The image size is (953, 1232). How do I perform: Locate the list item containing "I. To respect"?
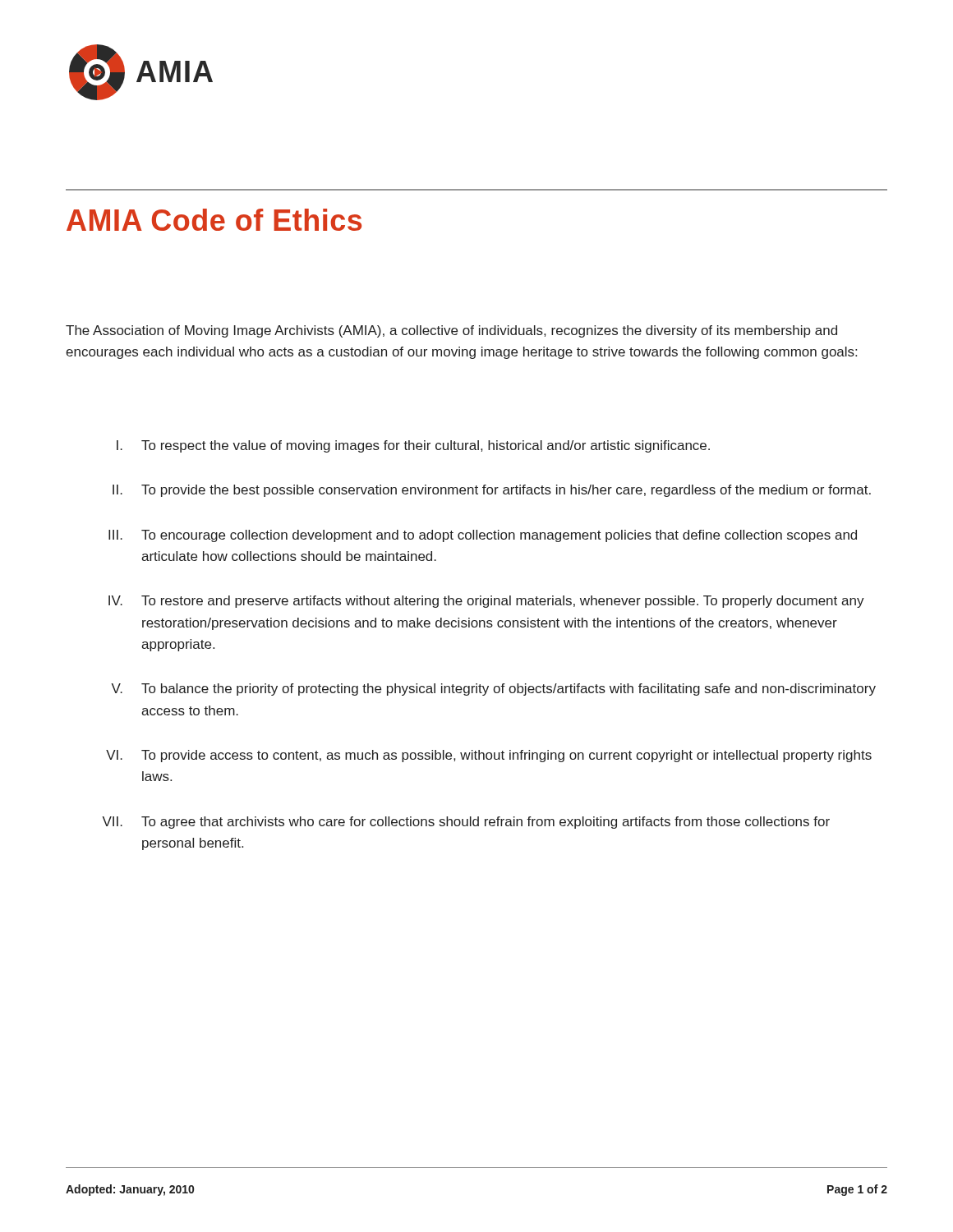[476, 446]
